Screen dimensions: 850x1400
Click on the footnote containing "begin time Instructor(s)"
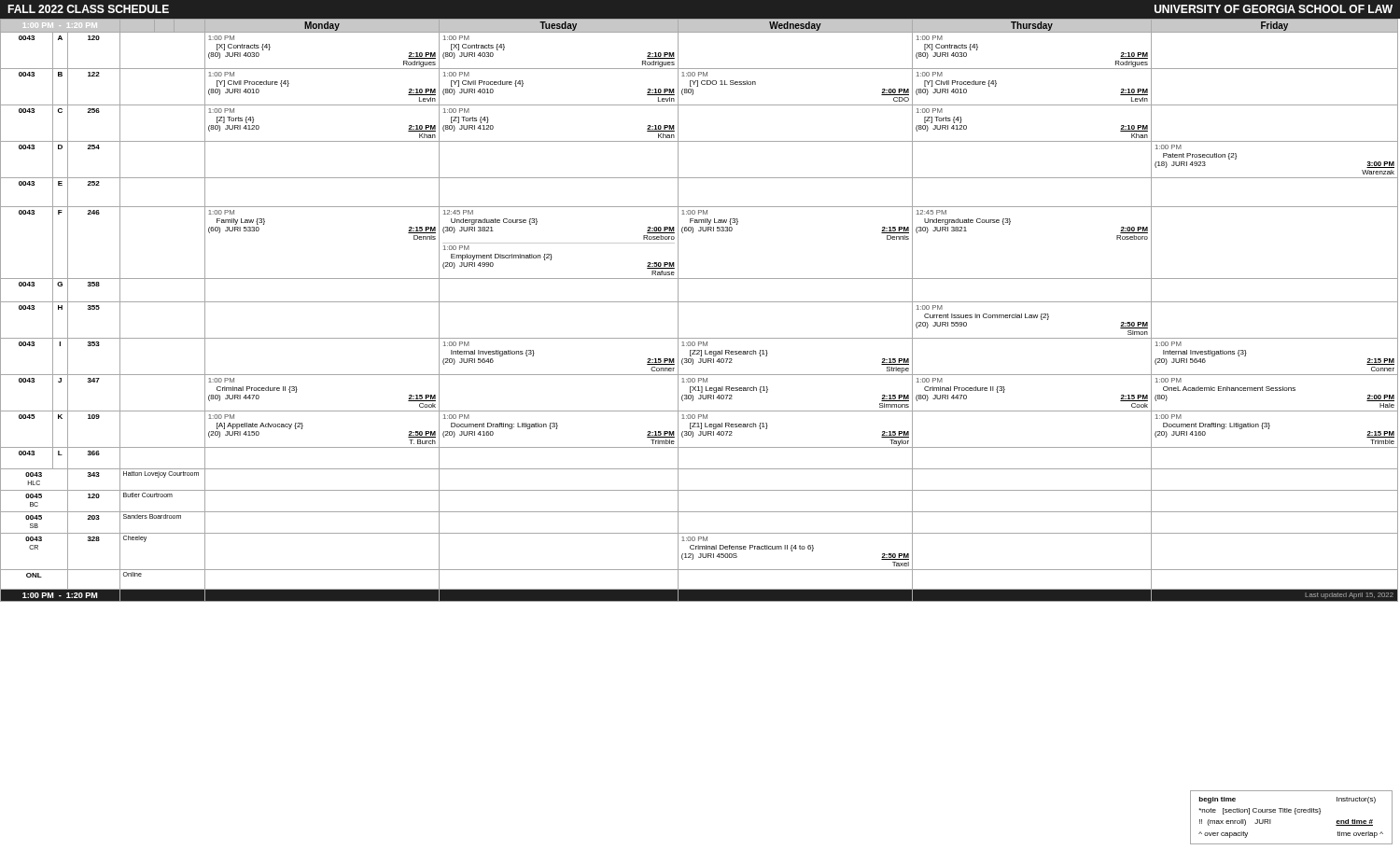[1291, 817]
